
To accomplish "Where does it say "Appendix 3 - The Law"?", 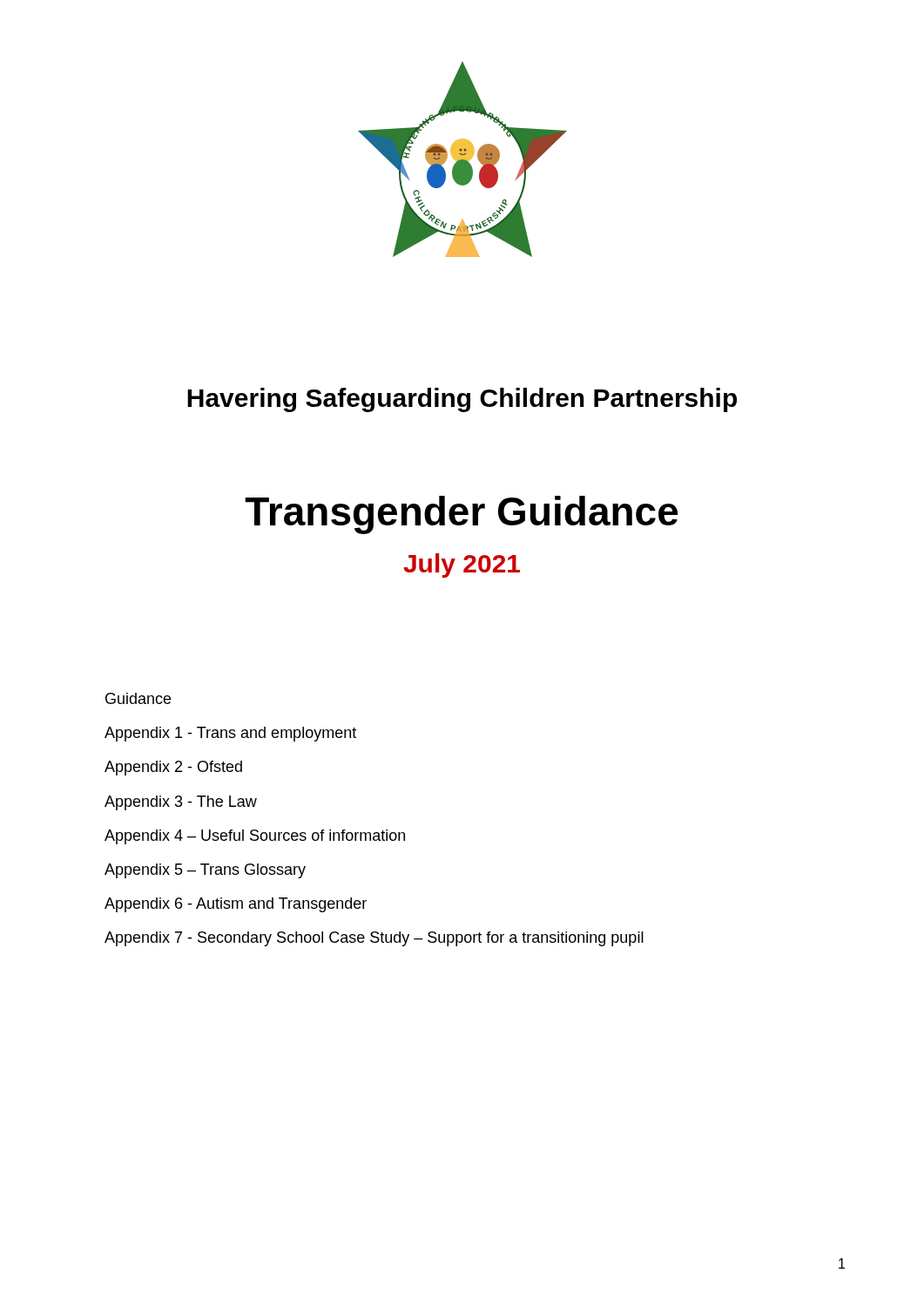I will [181, 801].
